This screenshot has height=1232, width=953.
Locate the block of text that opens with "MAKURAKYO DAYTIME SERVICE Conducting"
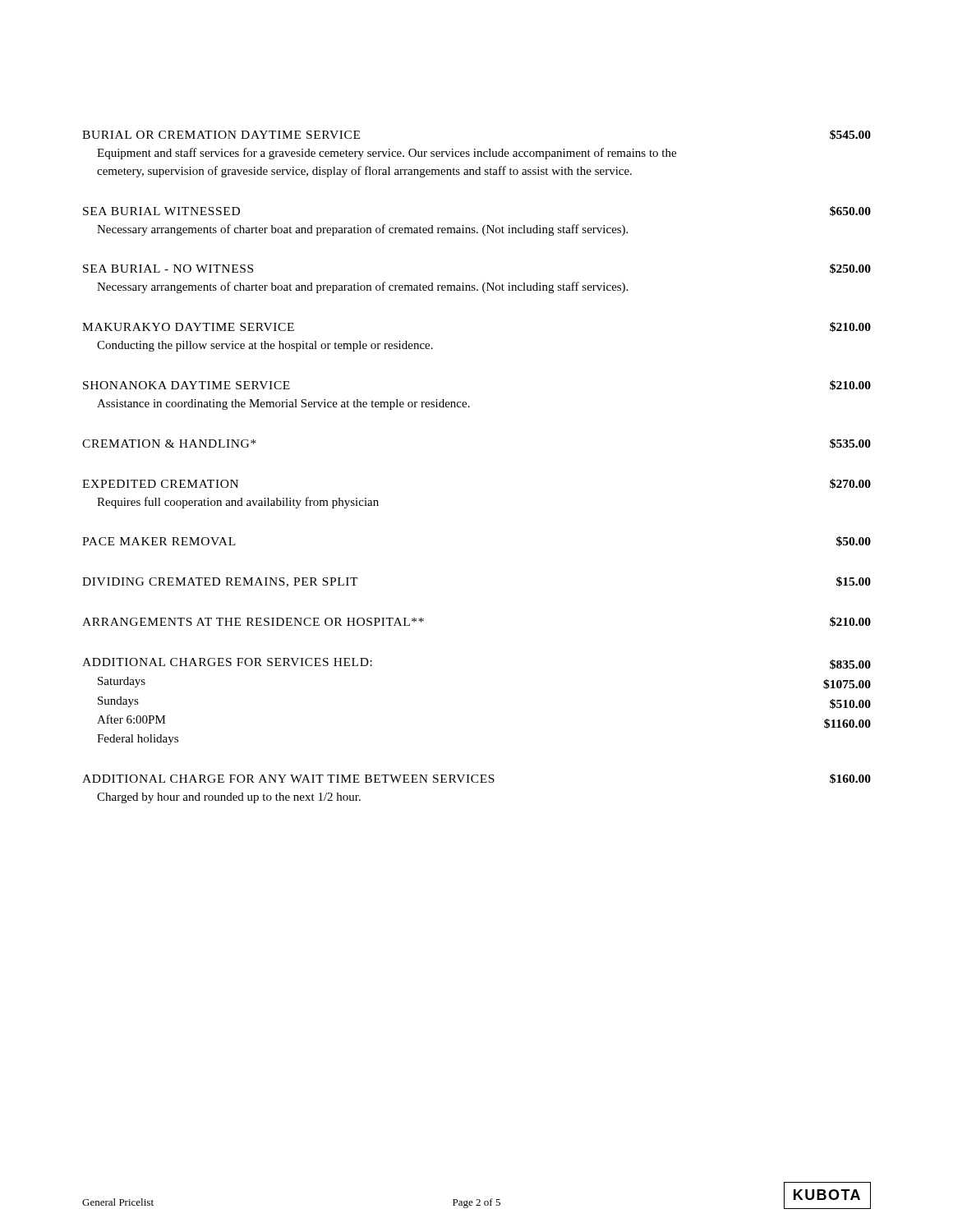click(x=177, y=326)
